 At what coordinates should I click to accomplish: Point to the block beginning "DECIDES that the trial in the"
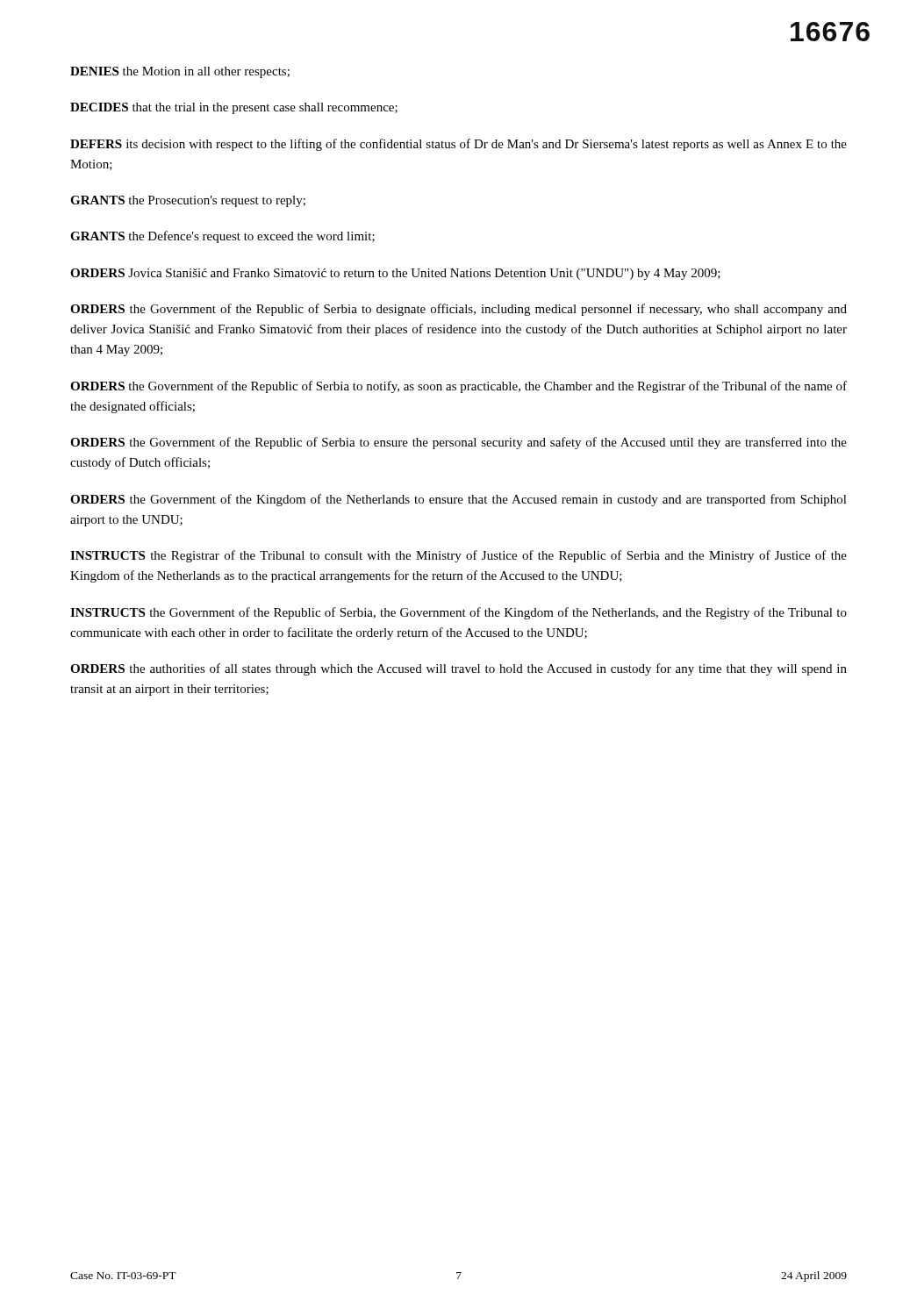234,107
